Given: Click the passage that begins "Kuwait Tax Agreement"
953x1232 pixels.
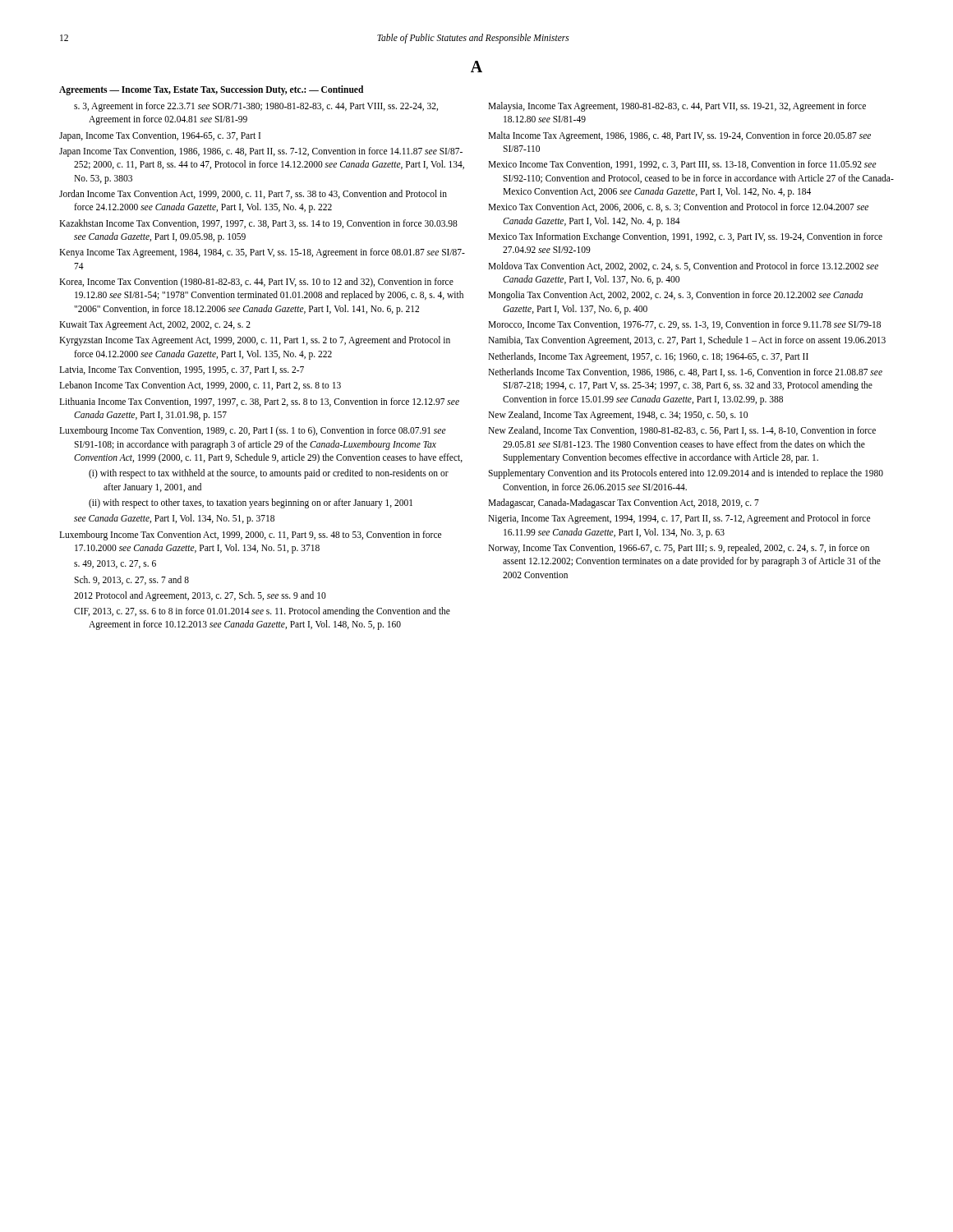Looking at the screenshot, I should (155, 324).
